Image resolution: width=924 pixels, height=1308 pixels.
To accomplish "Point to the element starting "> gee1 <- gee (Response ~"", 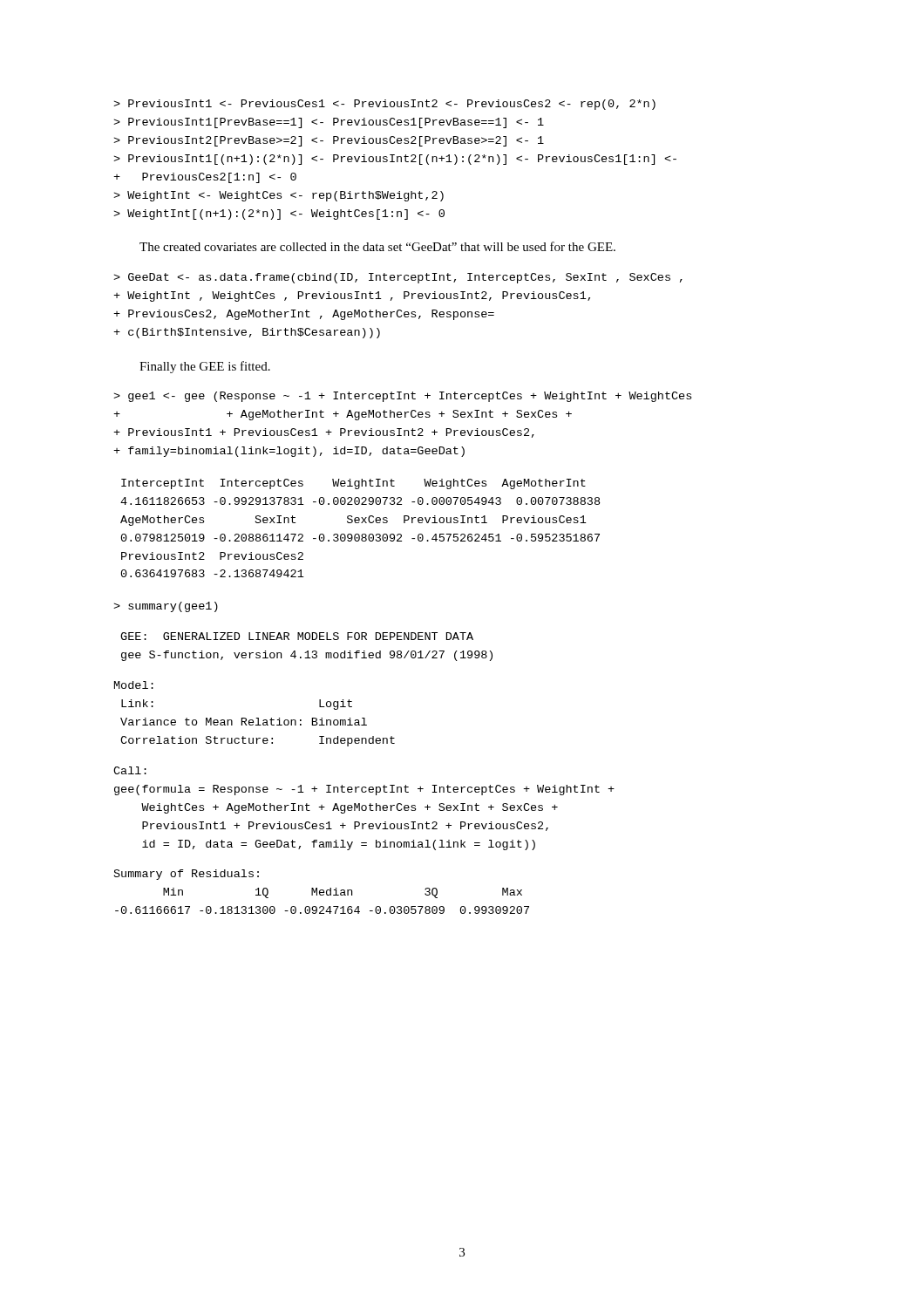I will point(462,425).
